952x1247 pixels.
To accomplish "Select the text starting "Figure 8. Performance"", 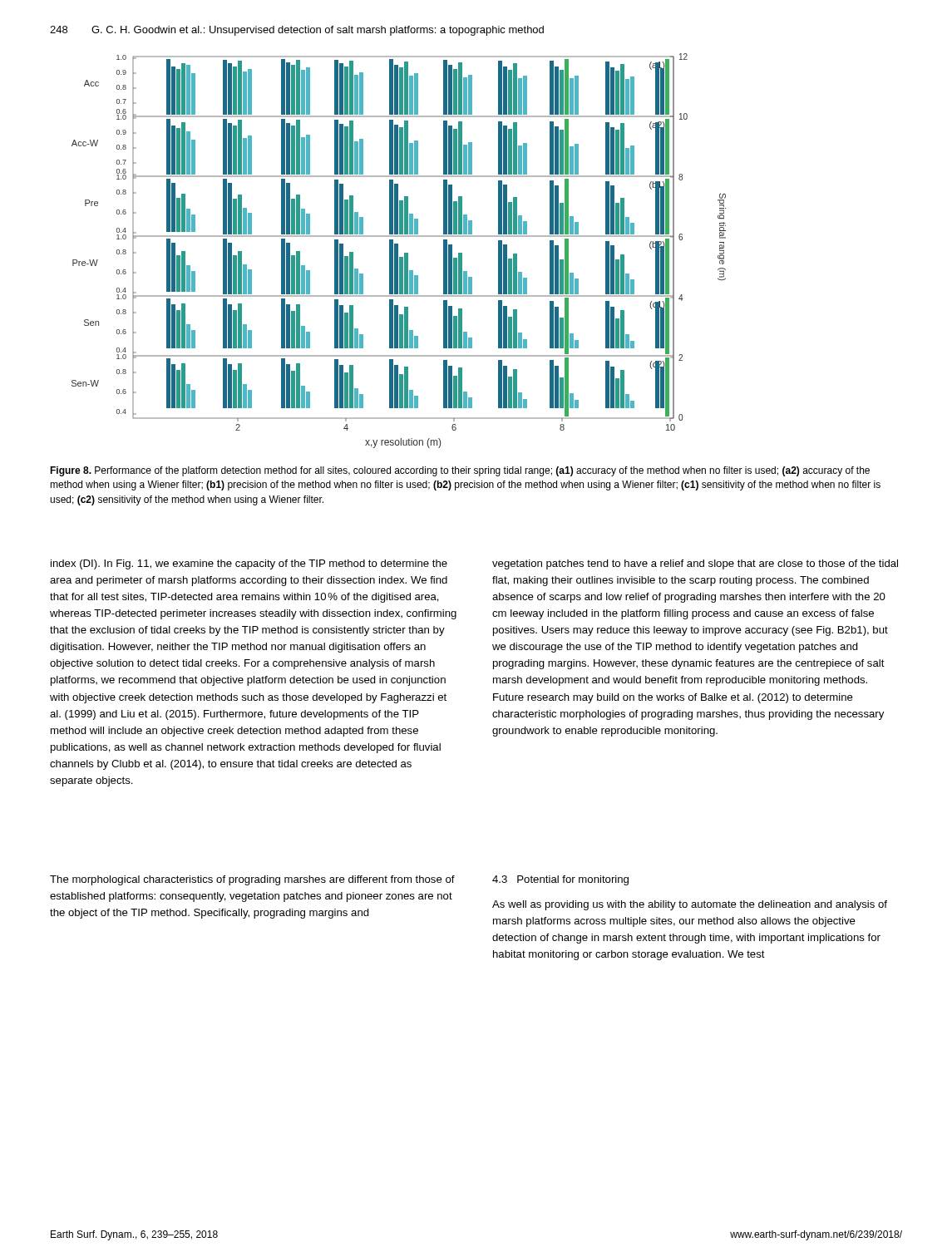I will 465,485.
